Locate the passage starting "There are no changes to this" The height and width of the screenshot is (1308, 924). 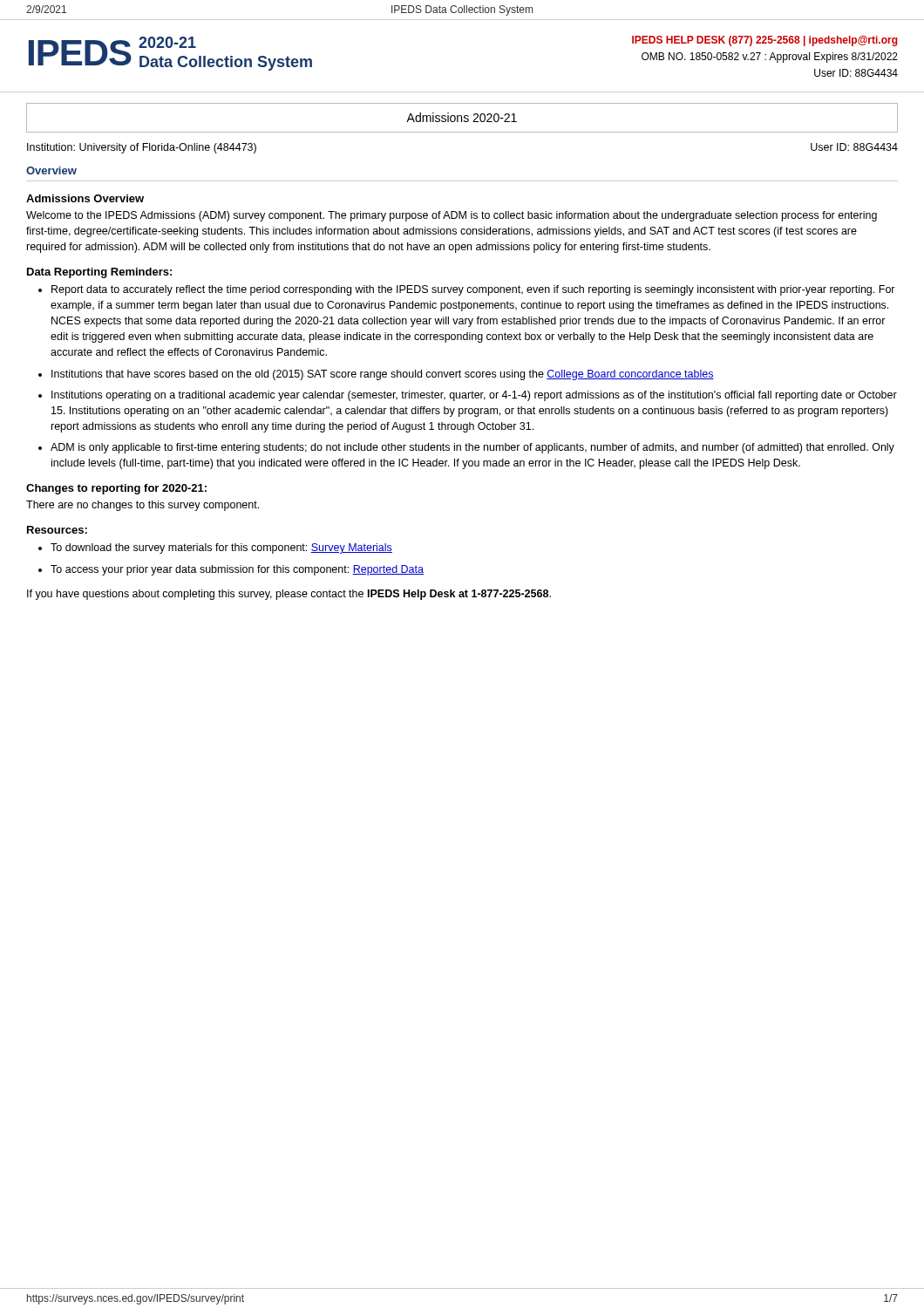click(x=143, y=505)
